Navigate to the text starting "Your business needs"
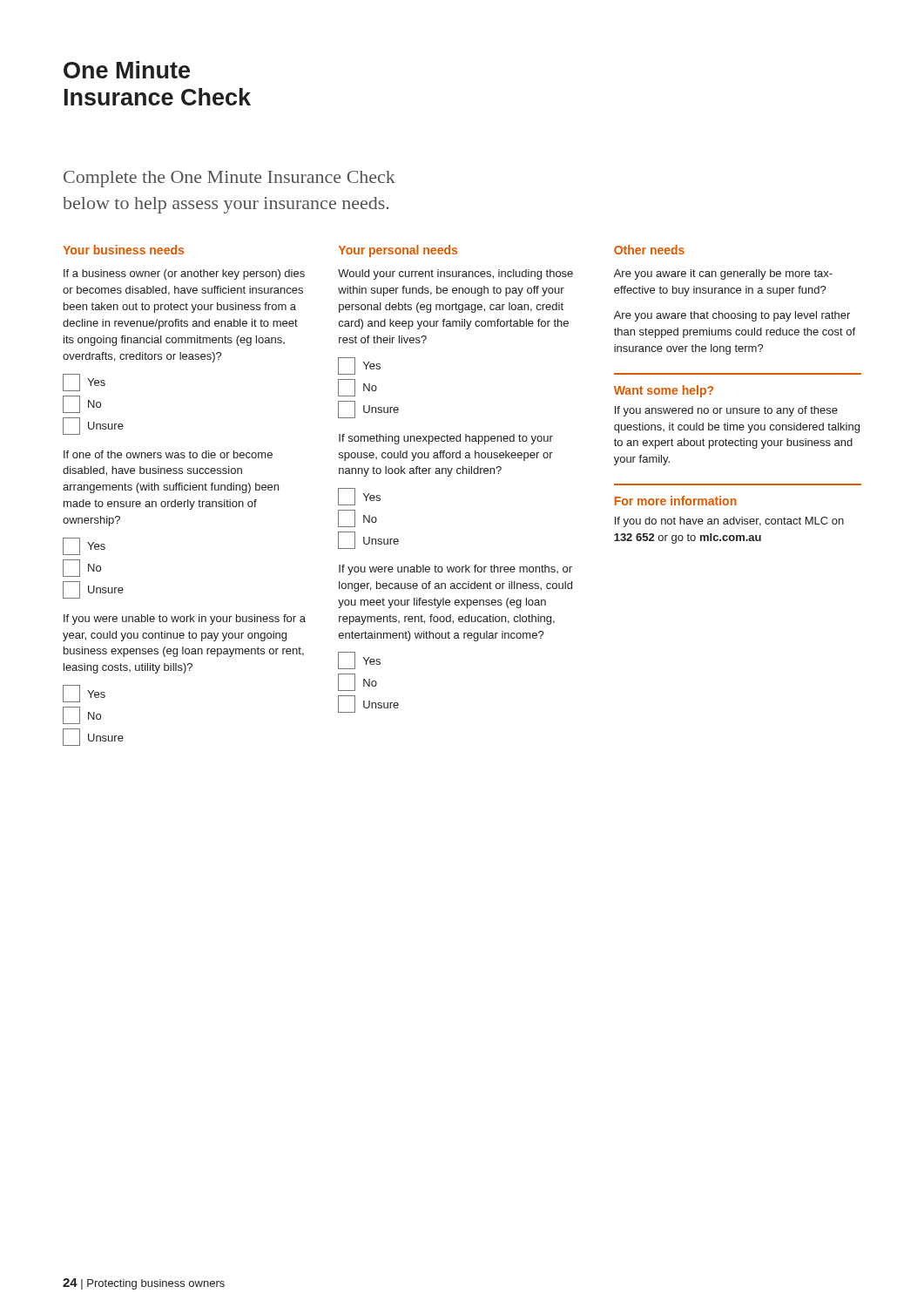The height and width of the screenshot is (1307, 924). pos(187,251)
